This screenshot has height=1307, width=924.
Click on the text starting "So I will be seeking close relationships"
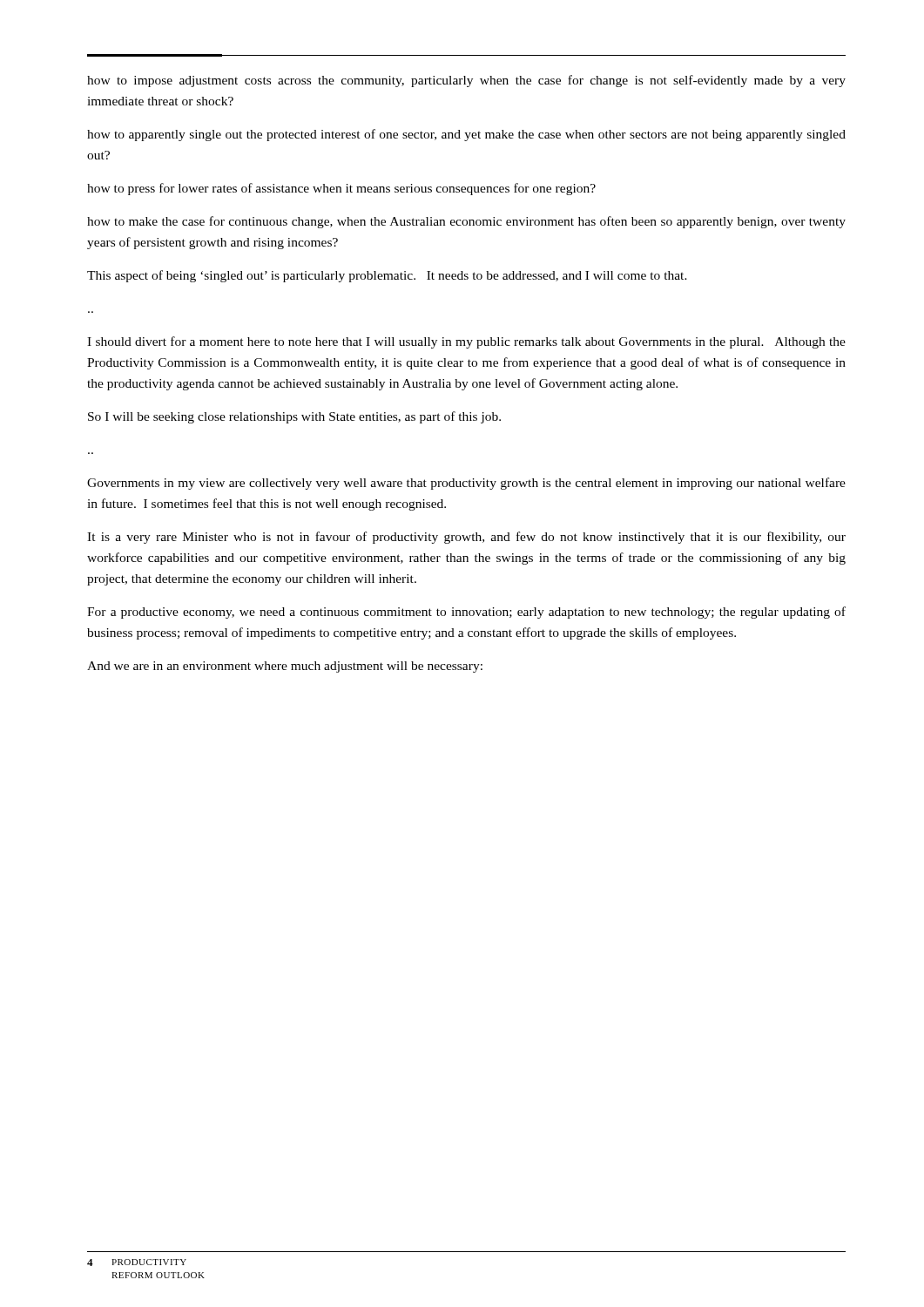(294, 416)
